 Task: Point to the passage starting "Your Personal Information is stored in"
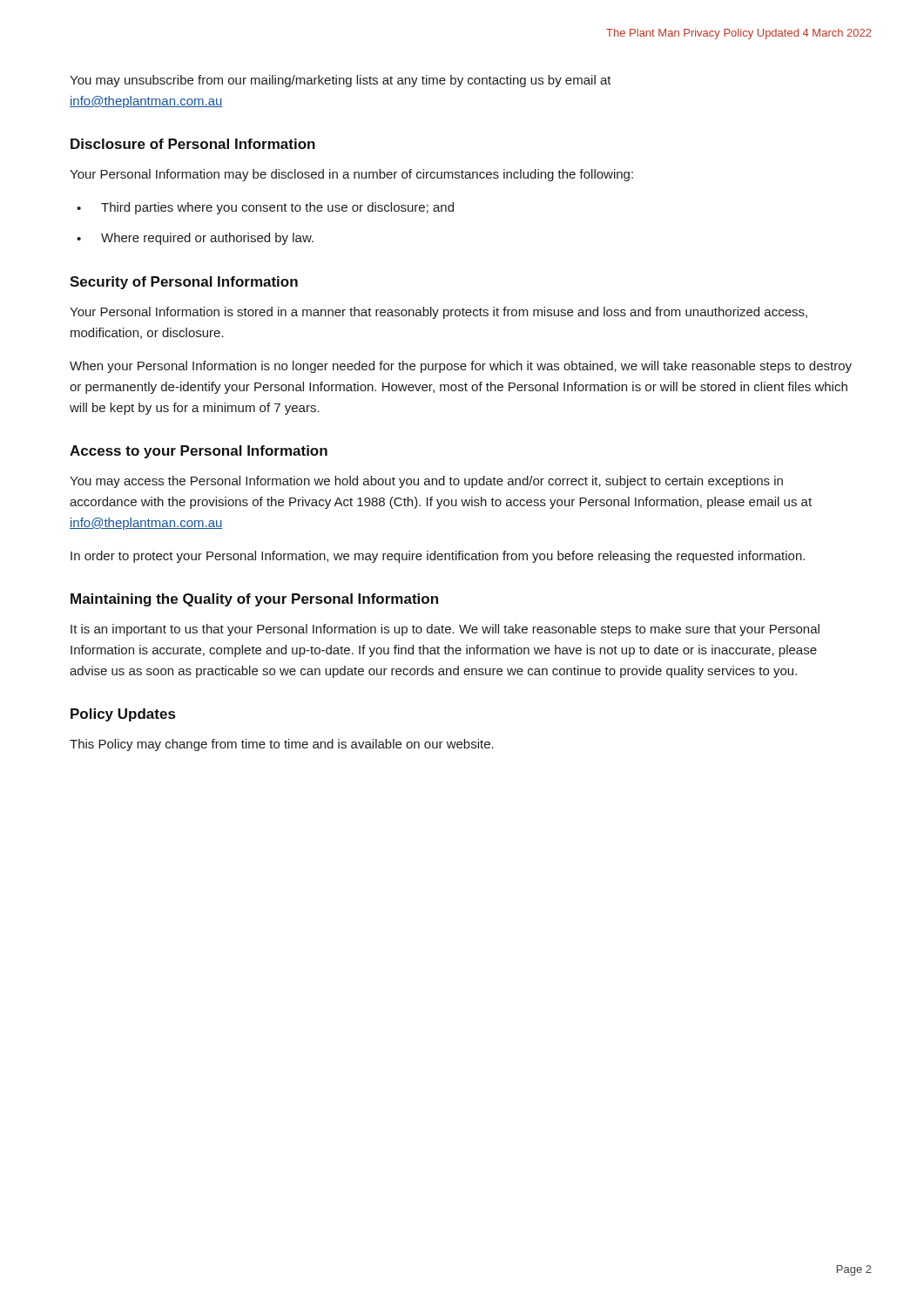(x=439, y=322)
